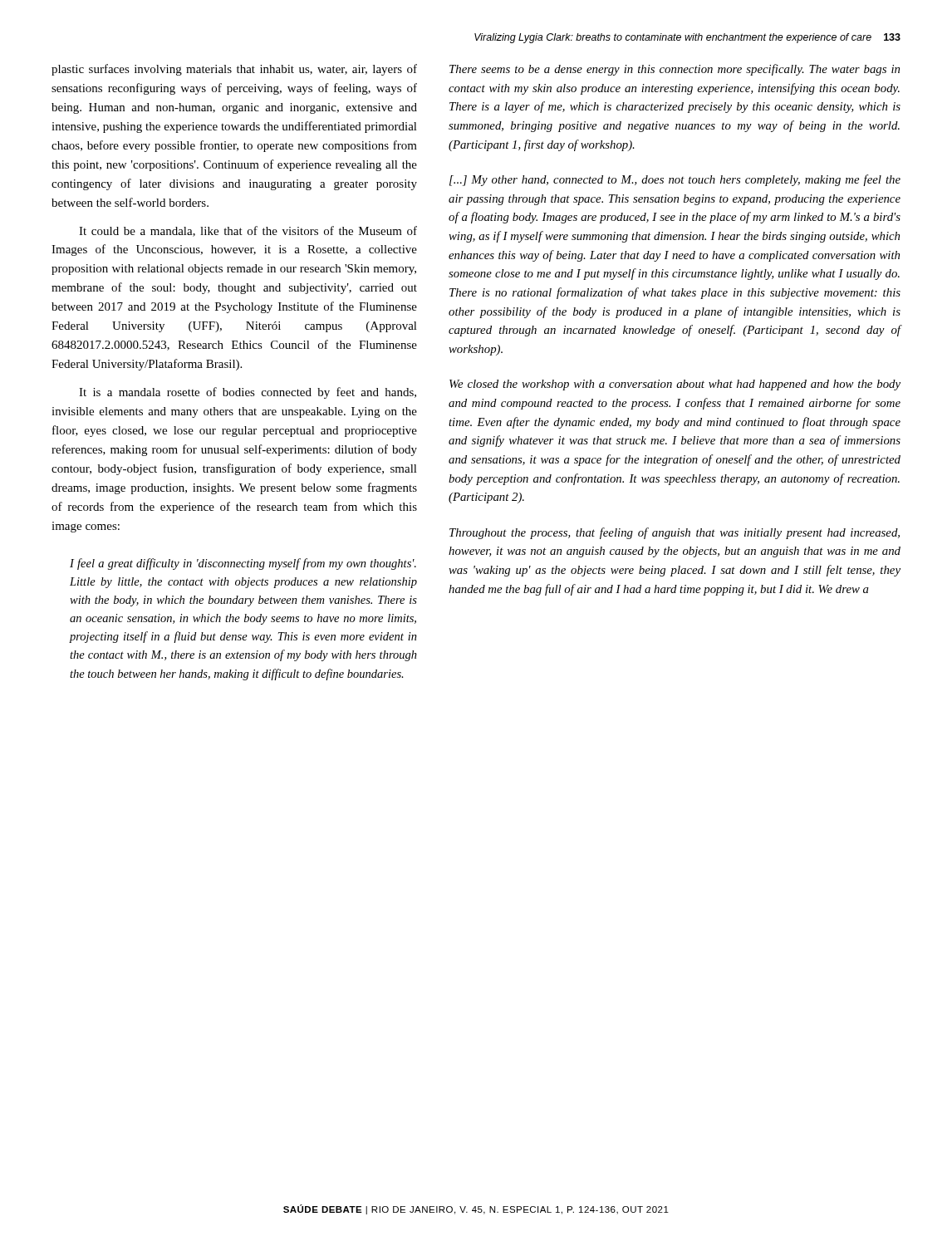
Task: Point to the passage starting "We closed the"
Action: 675,441
